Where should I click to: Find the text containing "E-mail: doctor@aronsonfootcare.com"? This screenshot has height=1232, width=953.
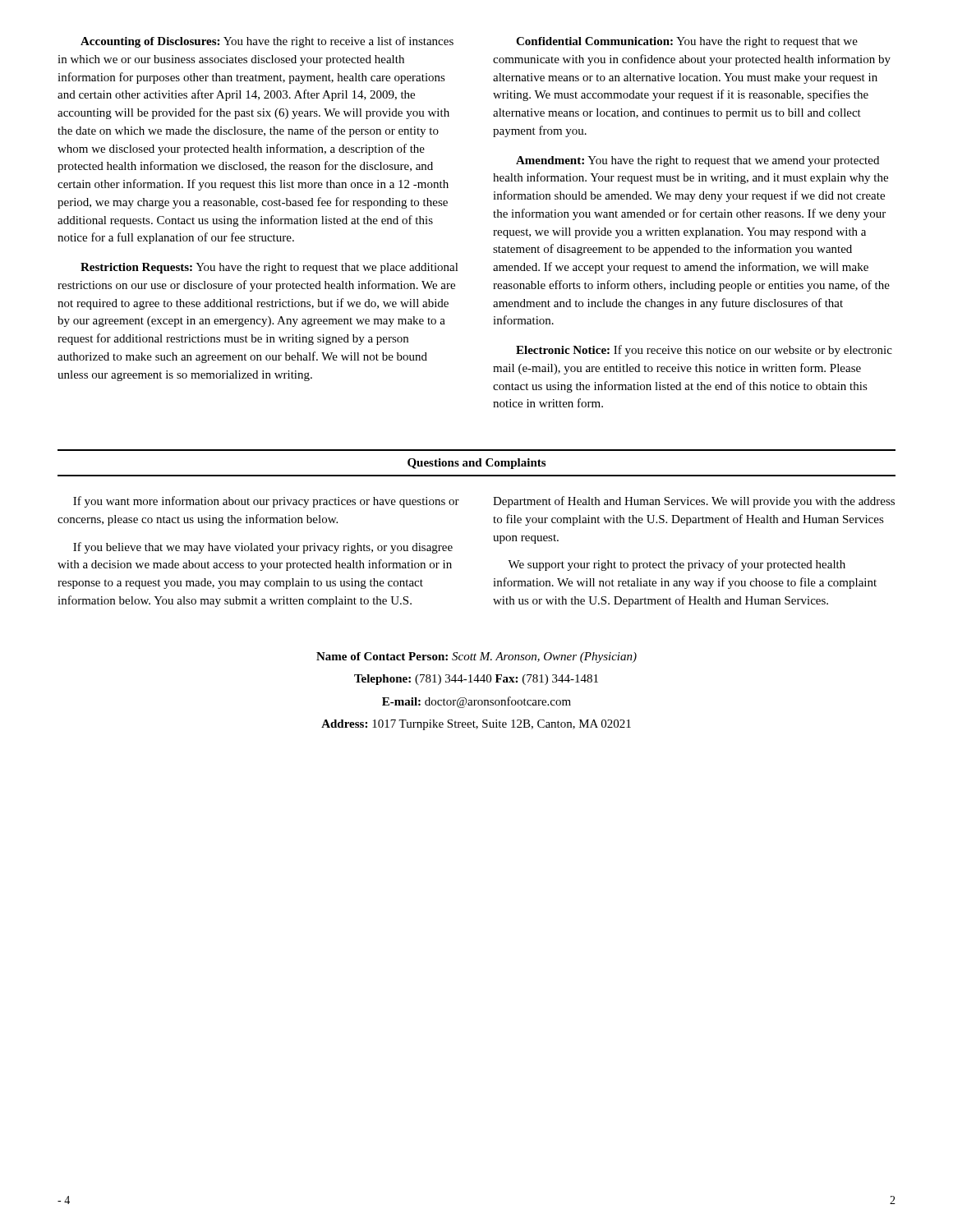[476, 702]
